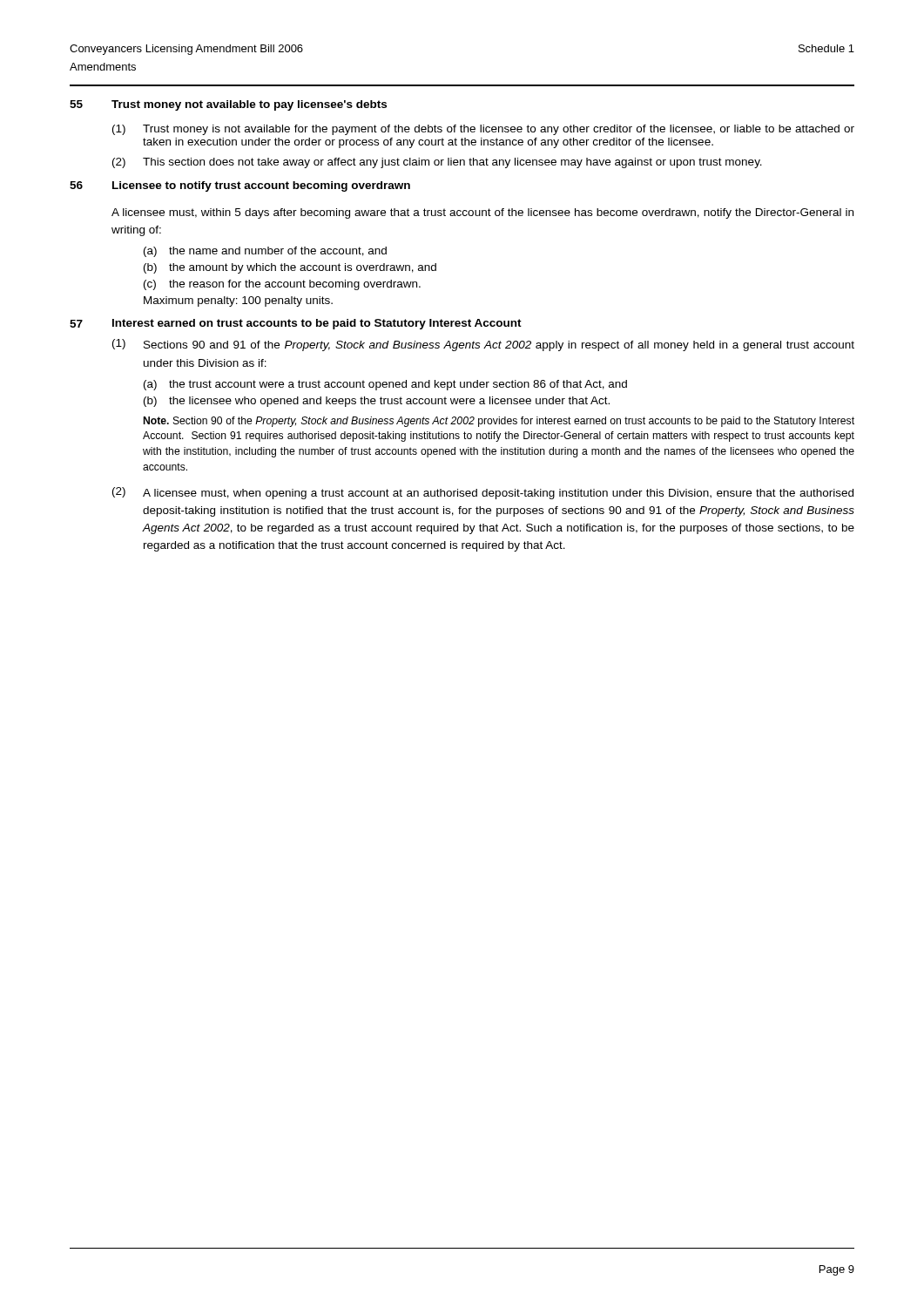Find the block starting "56 Licensee to"
This screenshot has width=924, height=1307.
point(240,186)
